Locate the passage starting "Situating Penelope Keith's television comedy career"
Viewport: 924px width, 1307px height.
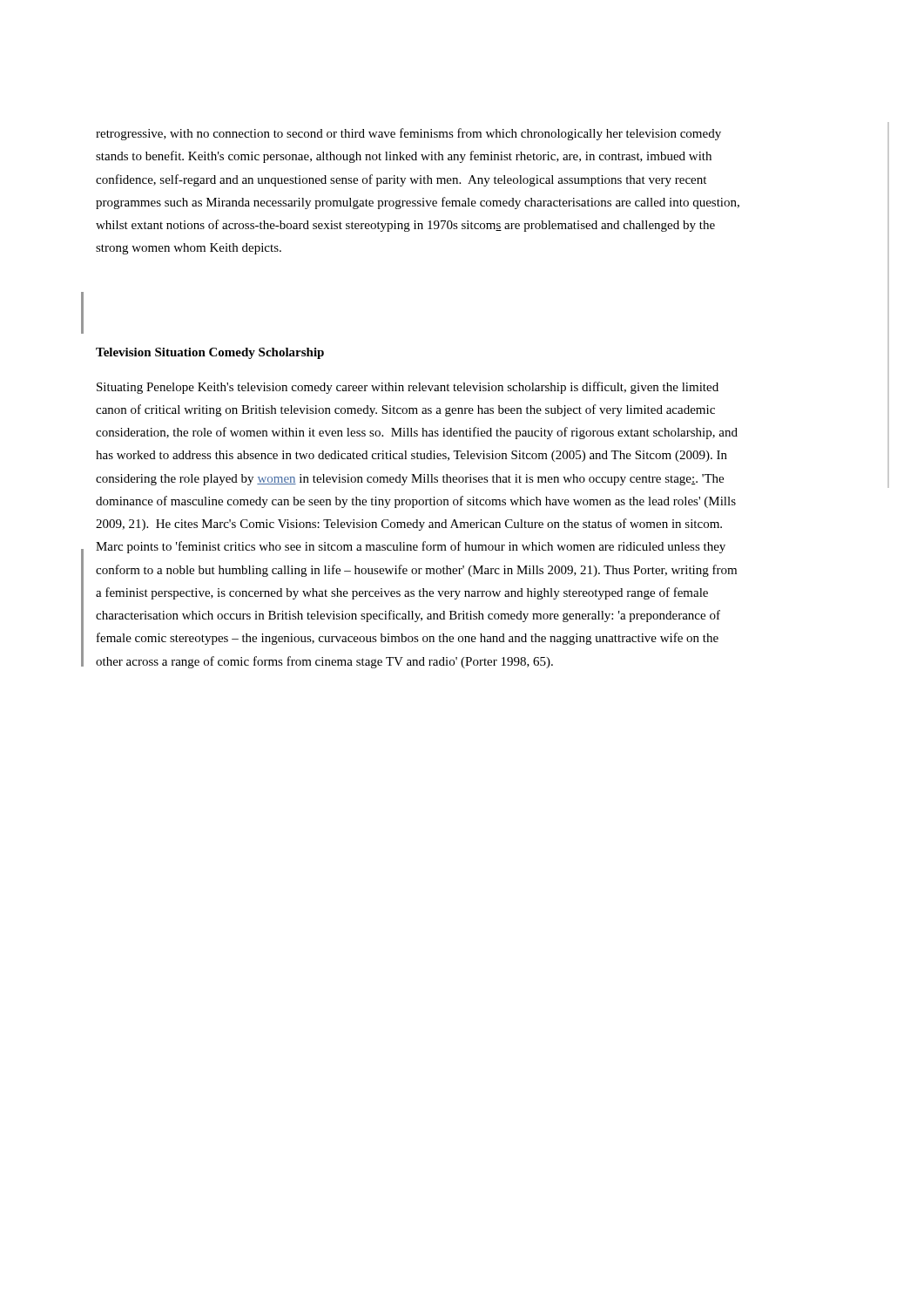pos(418,524)
